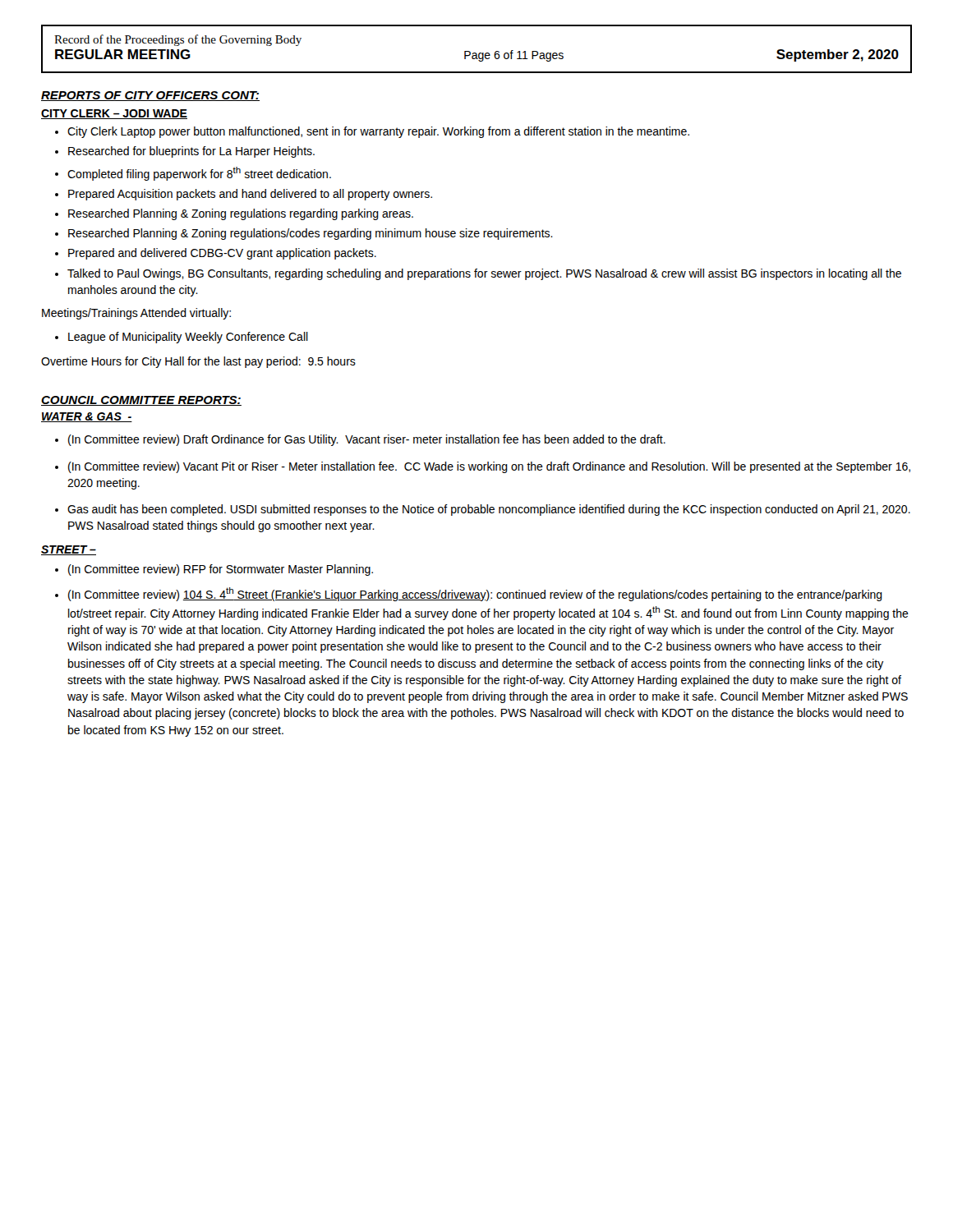Locate the list item containing "City Clerk Laptop power button malfunctioned, sent"
Viewport: 953px width, 1232px height.
click(379, 131)
